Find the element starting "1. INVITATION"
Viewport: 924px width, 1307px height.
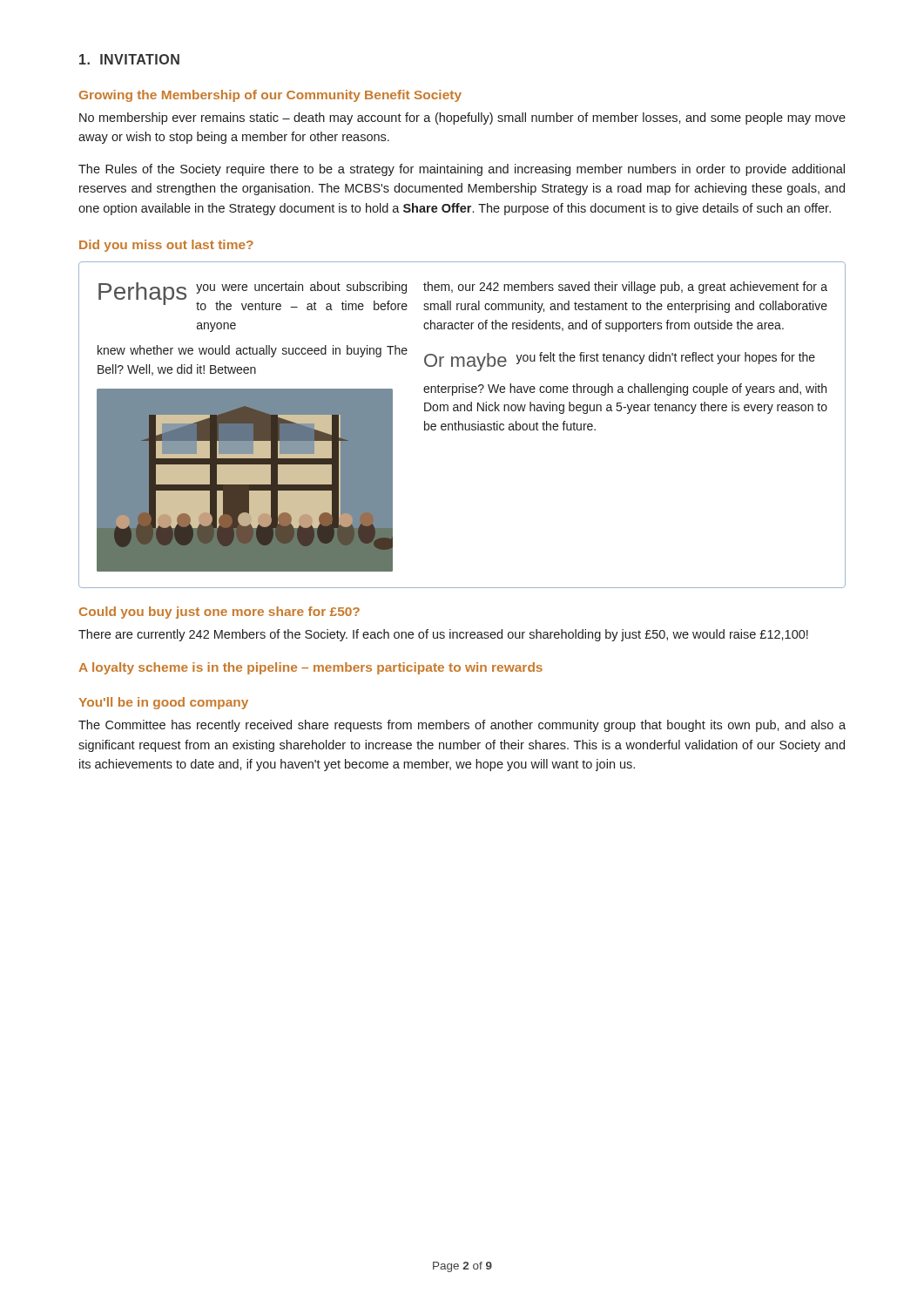pyautogui.click(x=129, y=60)
